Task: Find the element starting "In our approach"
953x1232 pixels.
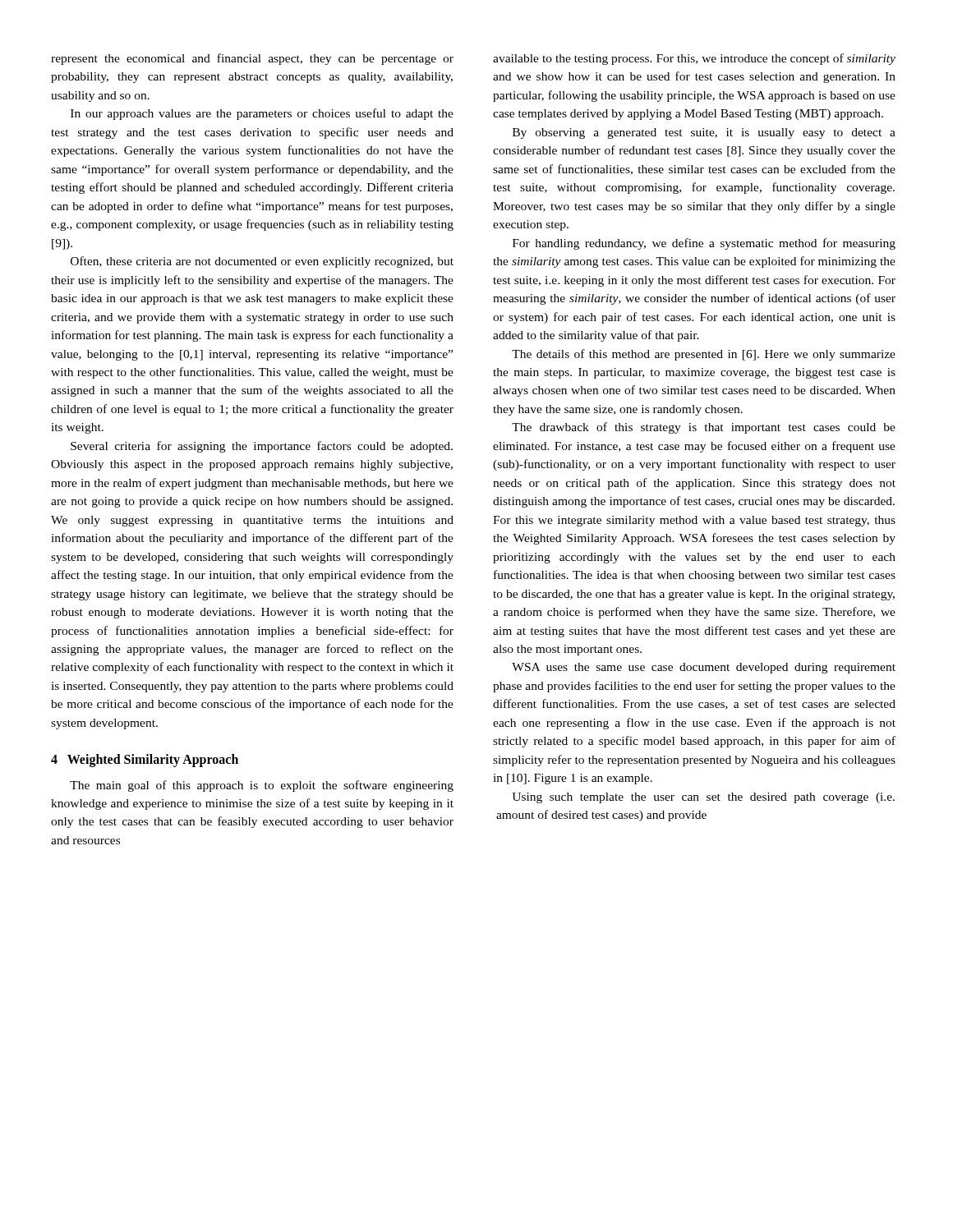Action: pyautogui.click(x=252, y=178)
